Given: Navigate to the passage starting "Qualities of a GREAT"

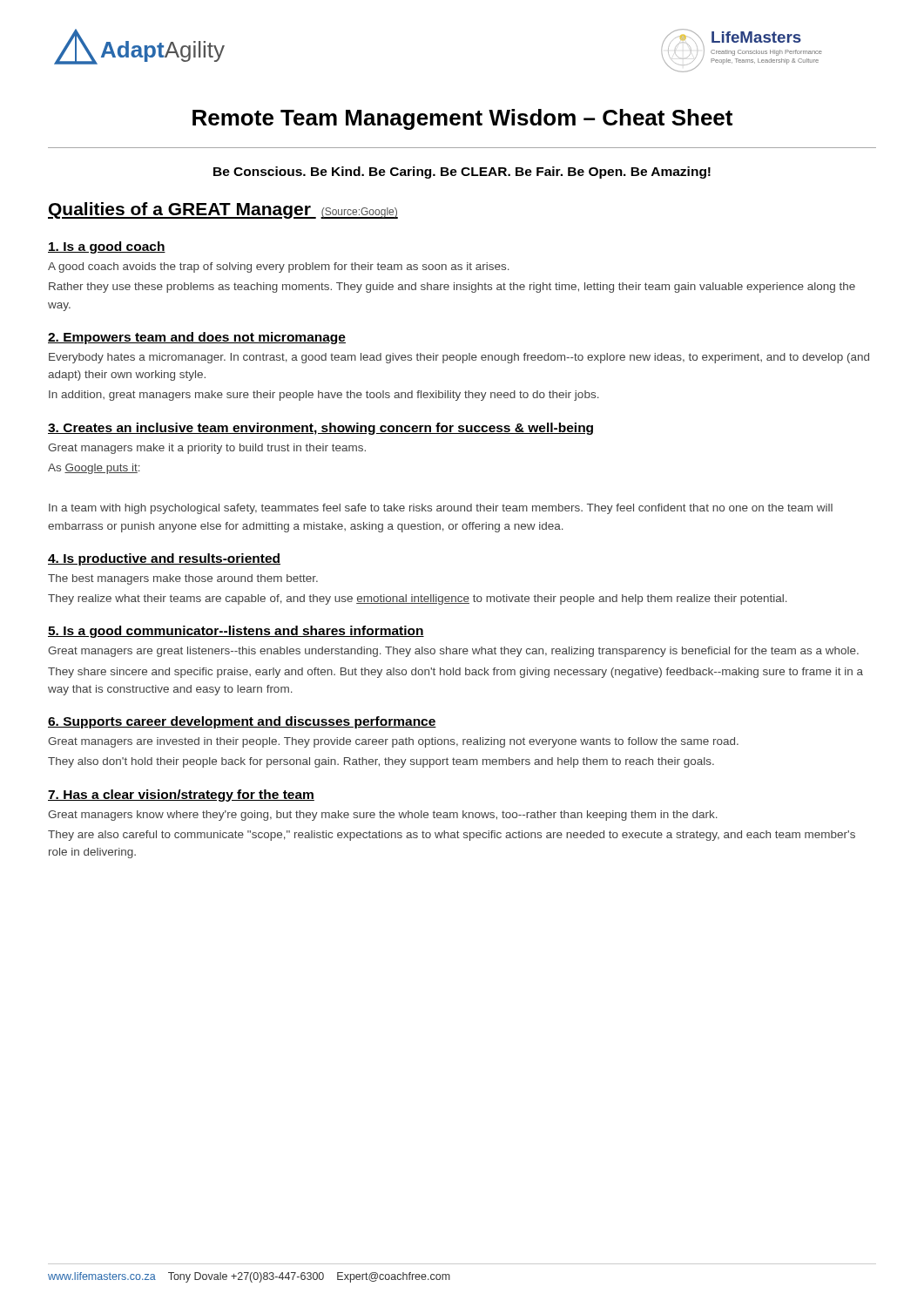Looking at the screenshot, I should click(223, 209).
